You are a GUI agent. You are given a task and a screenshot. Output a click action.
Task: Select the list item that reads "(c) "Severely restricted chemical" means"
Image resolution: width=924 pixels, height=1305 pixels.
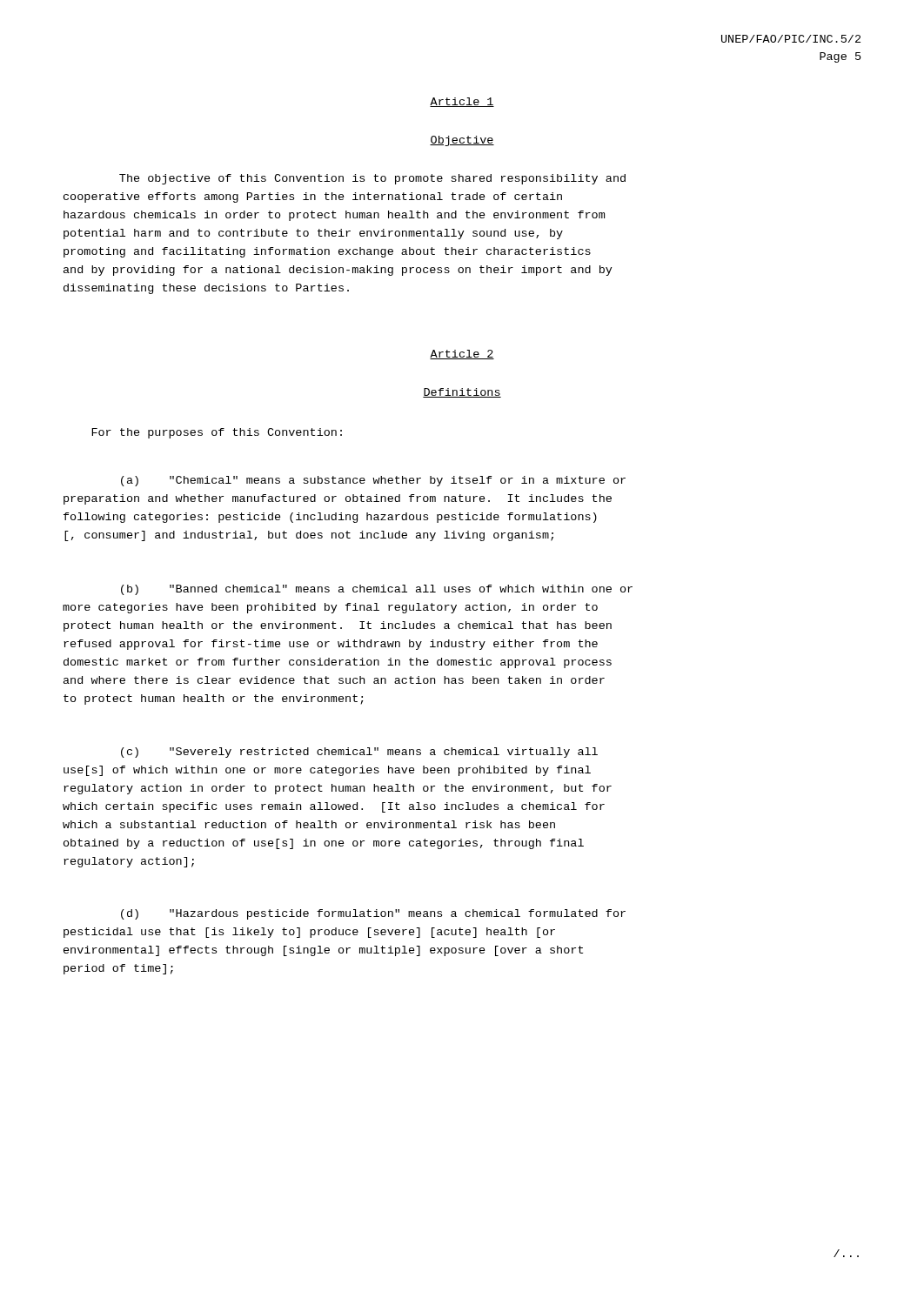(338, 807)
